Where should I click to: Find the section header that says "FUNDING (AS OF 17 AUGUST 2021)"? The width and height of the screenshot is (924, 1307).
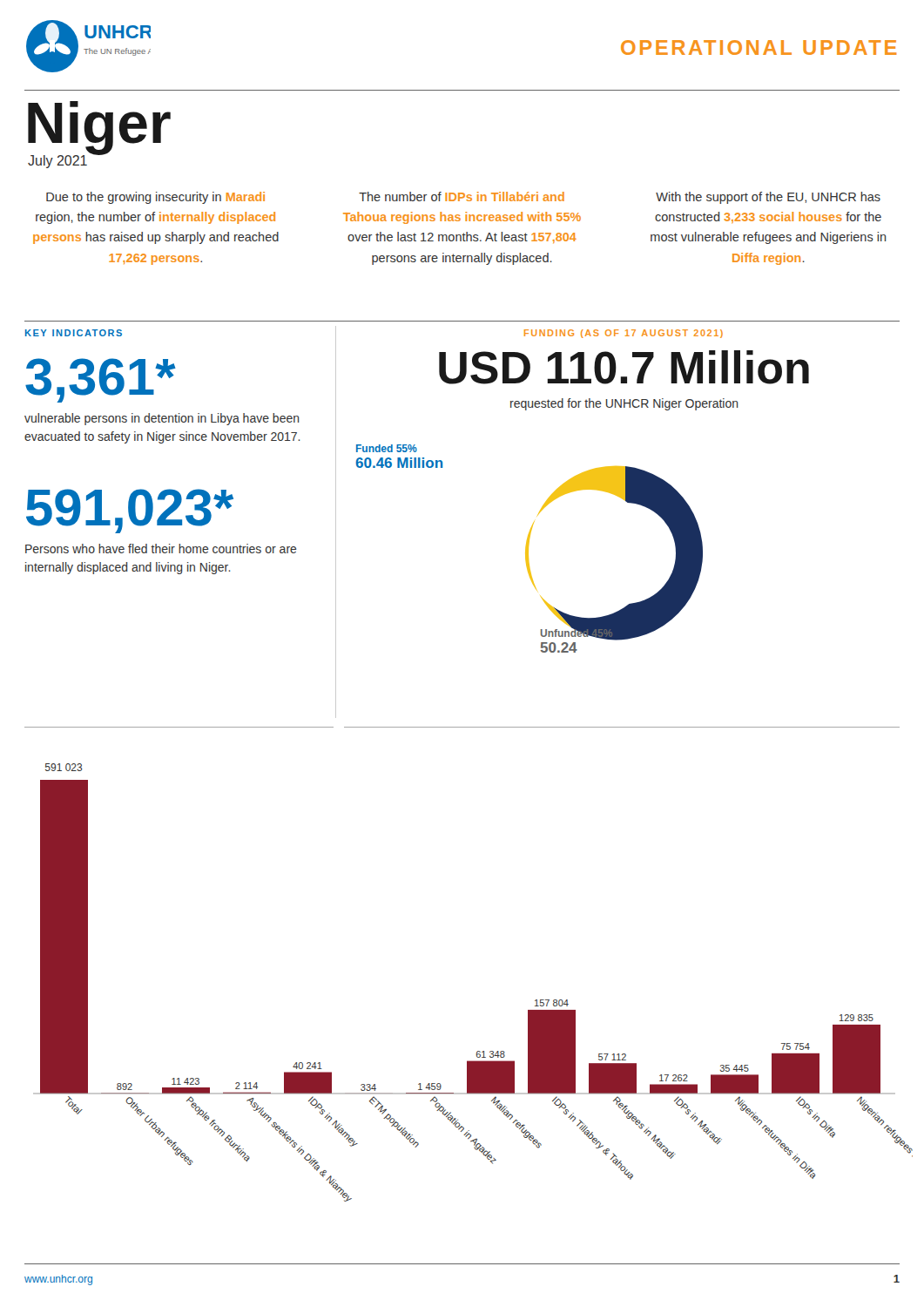pyautogui.click(x=624, y=333)
